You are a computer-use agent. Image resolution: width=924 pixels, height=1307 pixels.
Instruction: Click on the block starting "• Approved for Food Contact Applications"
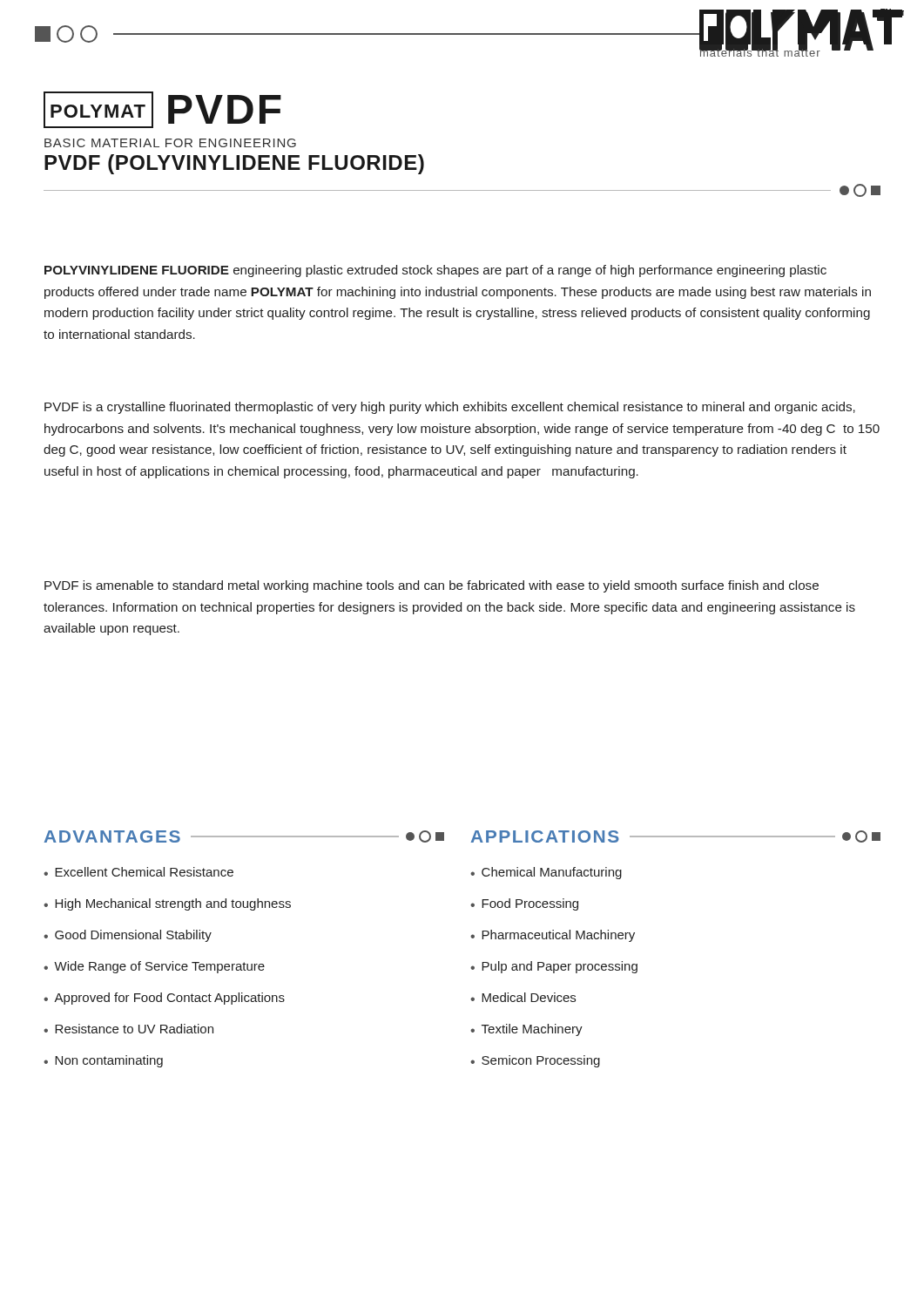[x=164, y=999]
